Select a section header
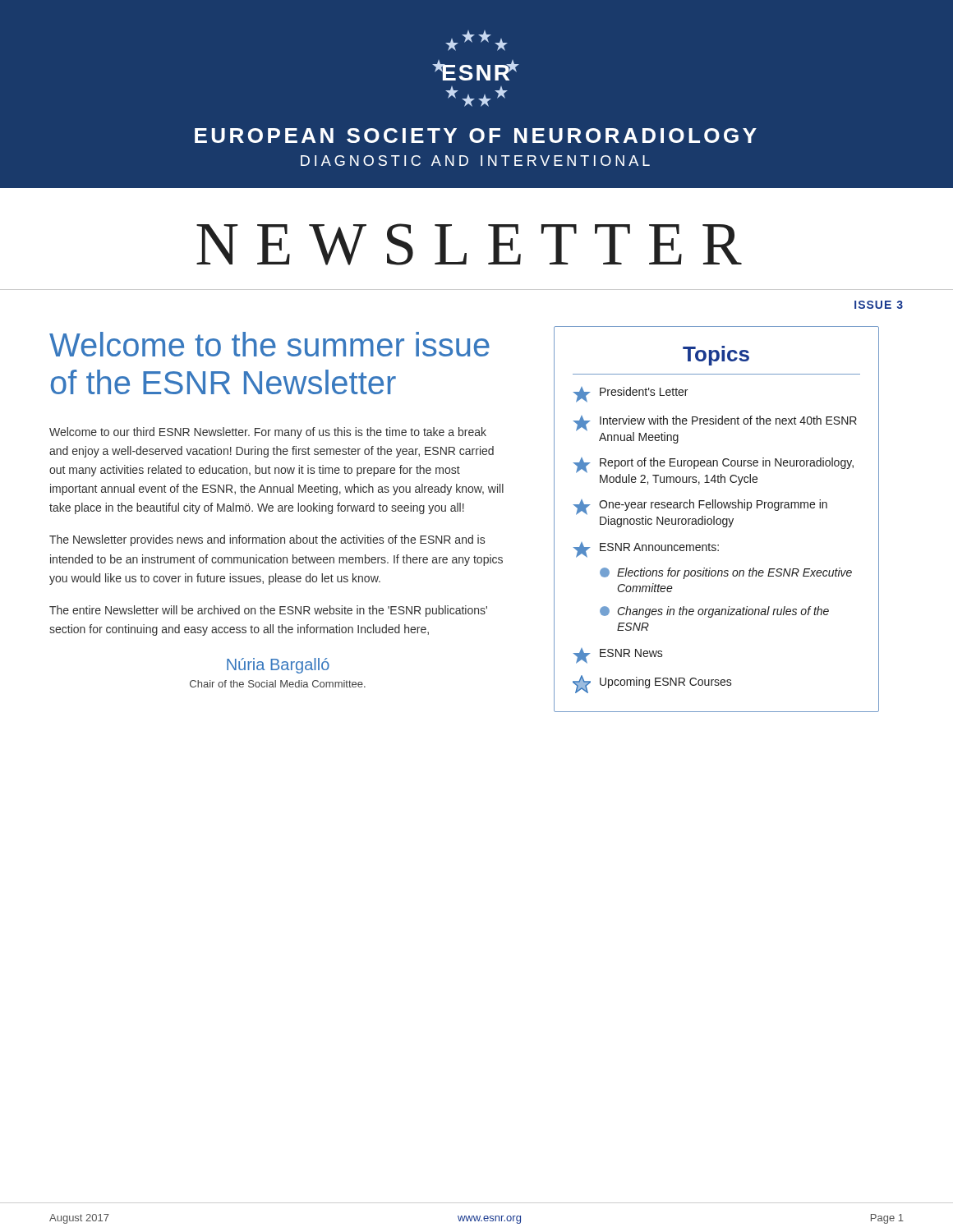Image resolution: width=953 pixels, height=1232 pixels. pyautogui.click(x=716, y=354)
